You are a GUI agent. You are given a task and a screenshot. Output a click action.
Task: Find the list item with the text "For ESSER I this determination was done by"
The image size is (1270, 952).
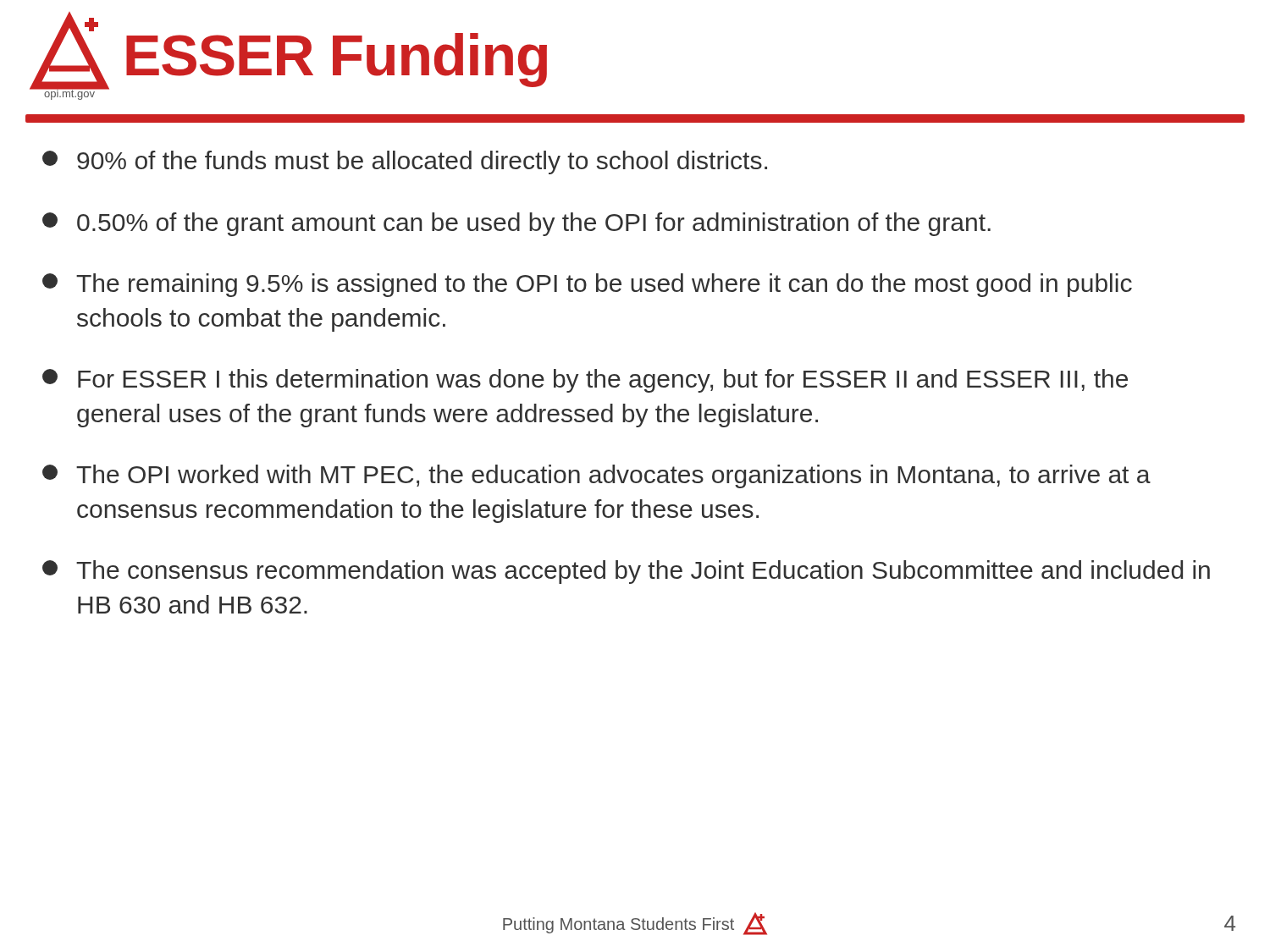[631, 396]
